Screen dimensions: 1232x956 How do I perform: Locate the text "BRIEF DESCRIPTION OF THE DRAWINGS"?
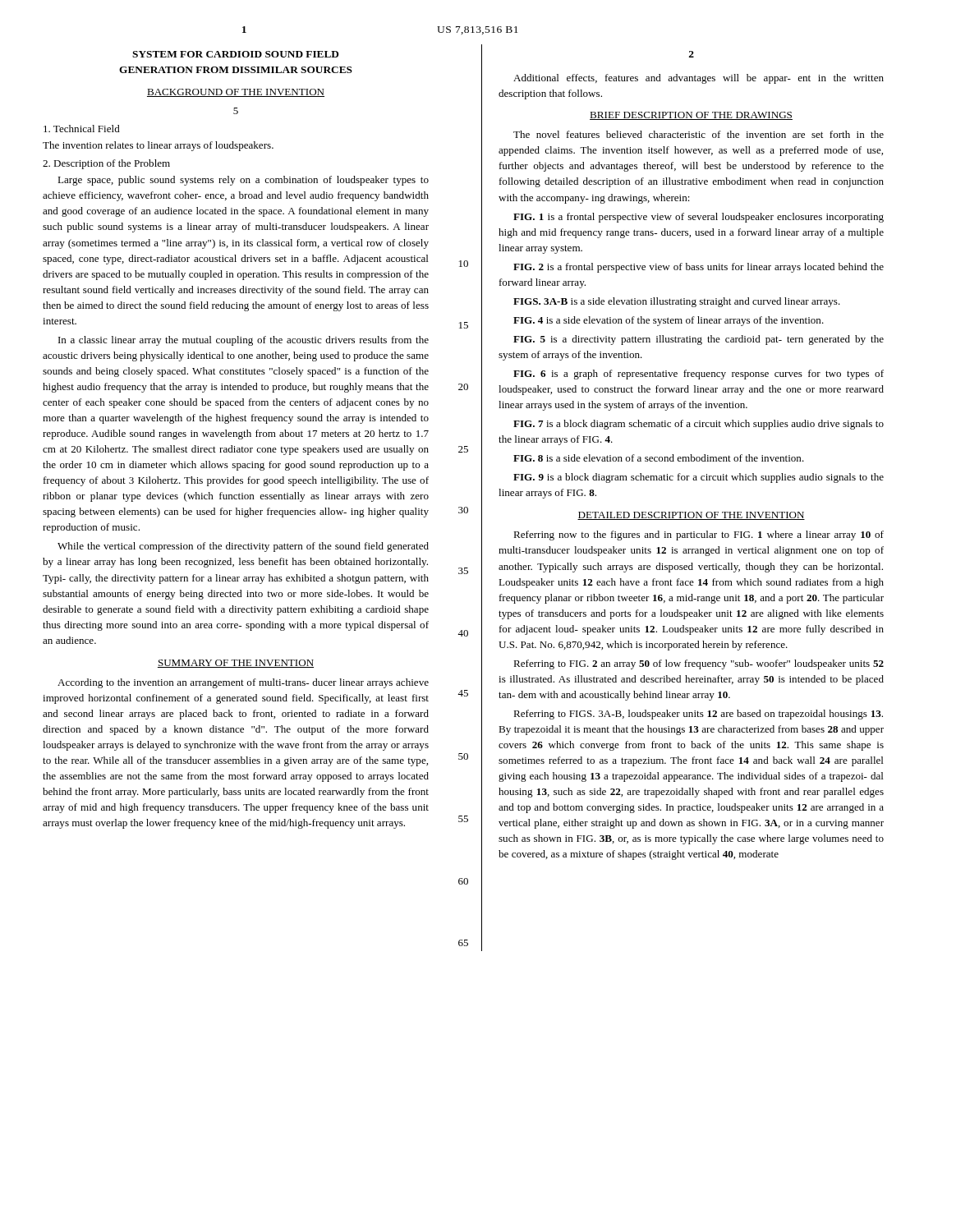(x=691, y=115)
